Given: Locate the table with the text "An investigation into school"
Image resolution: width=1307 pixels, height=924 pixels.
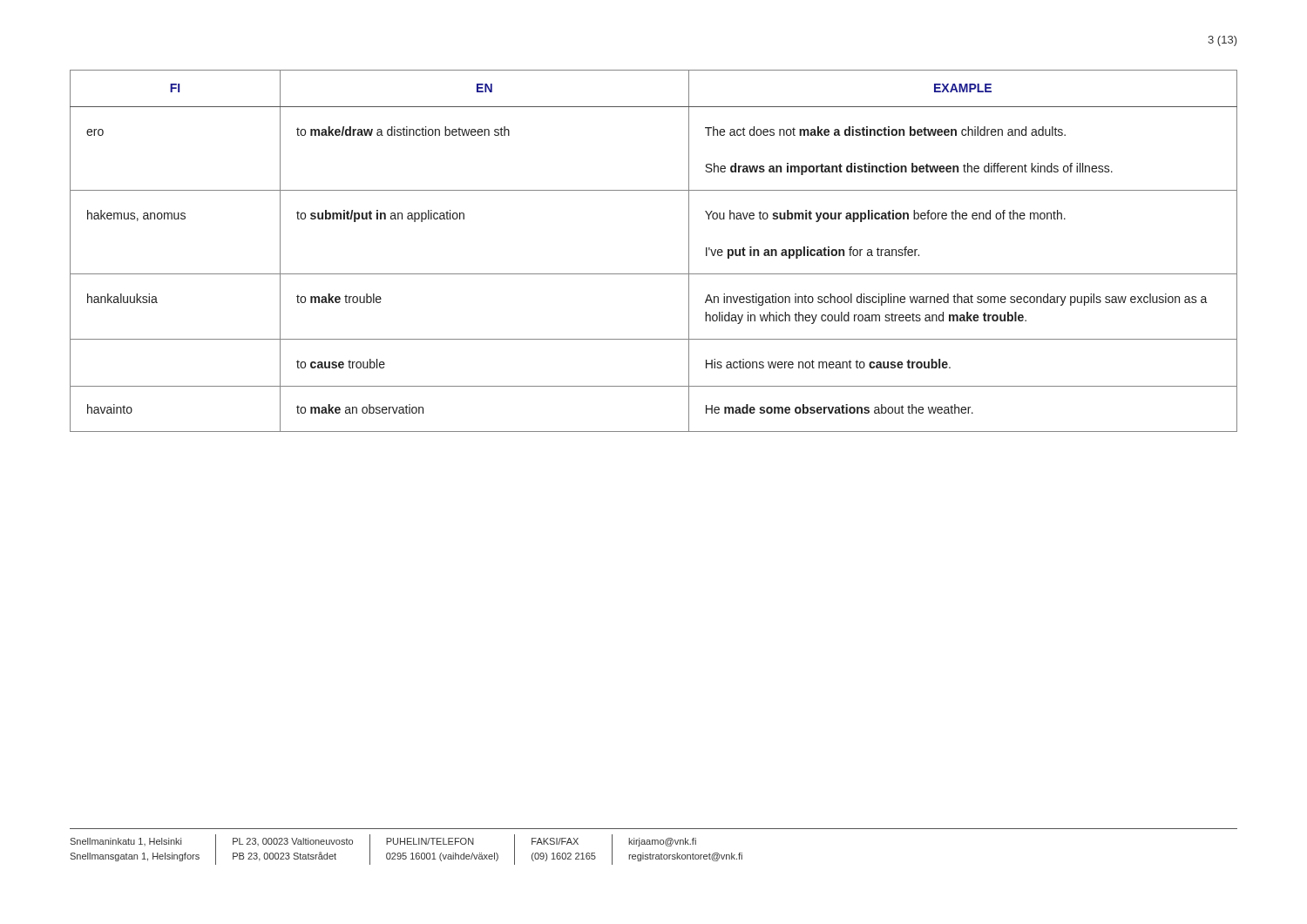Looking at the screenshot, I should pyautogui.click(x=654, y=251).
